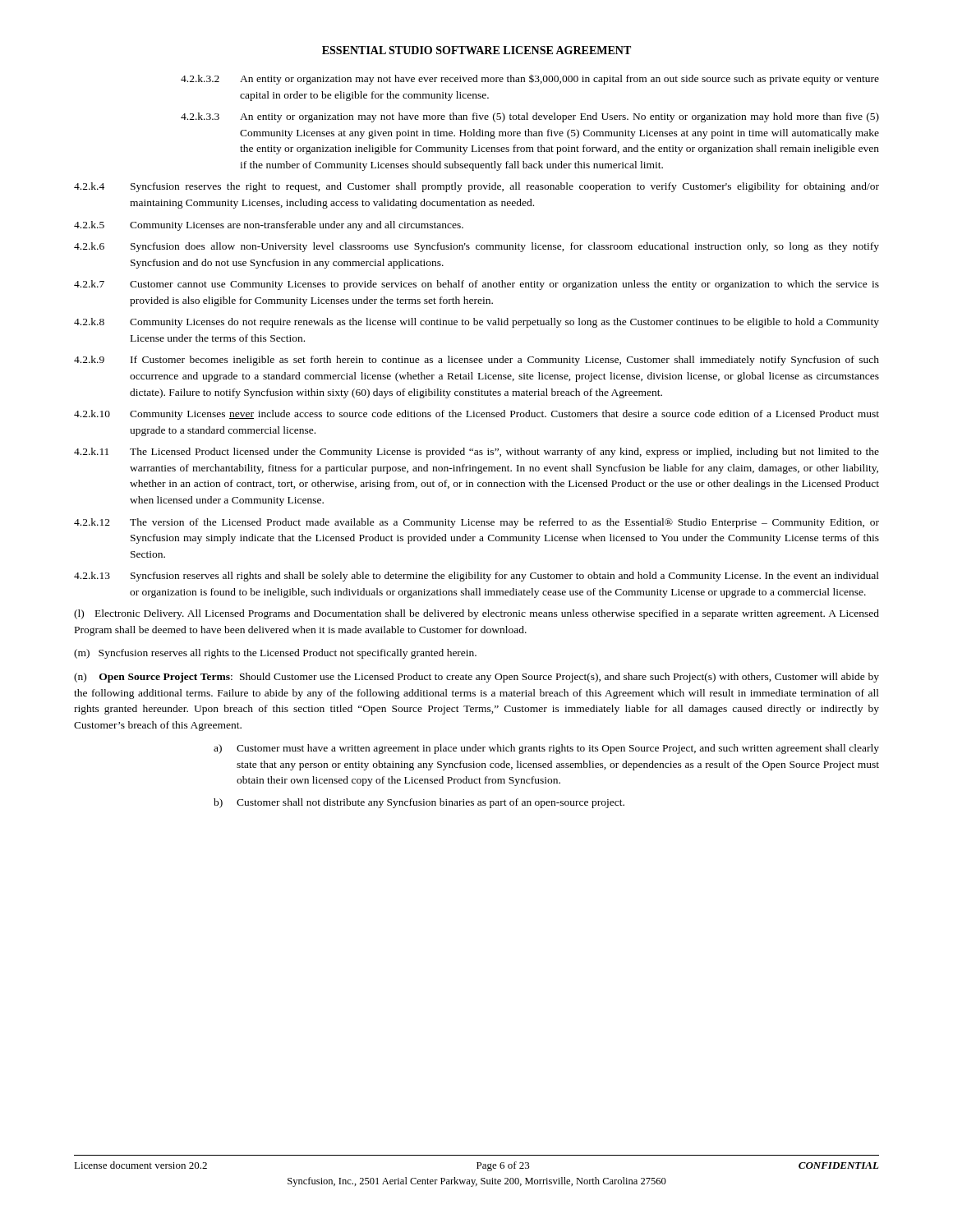Select the text block starting "a) Customer must have a written agreement"
Image resolution: width=953 pixels, height=1232 pixels.
pyautogui.click(x=546, y=775)
